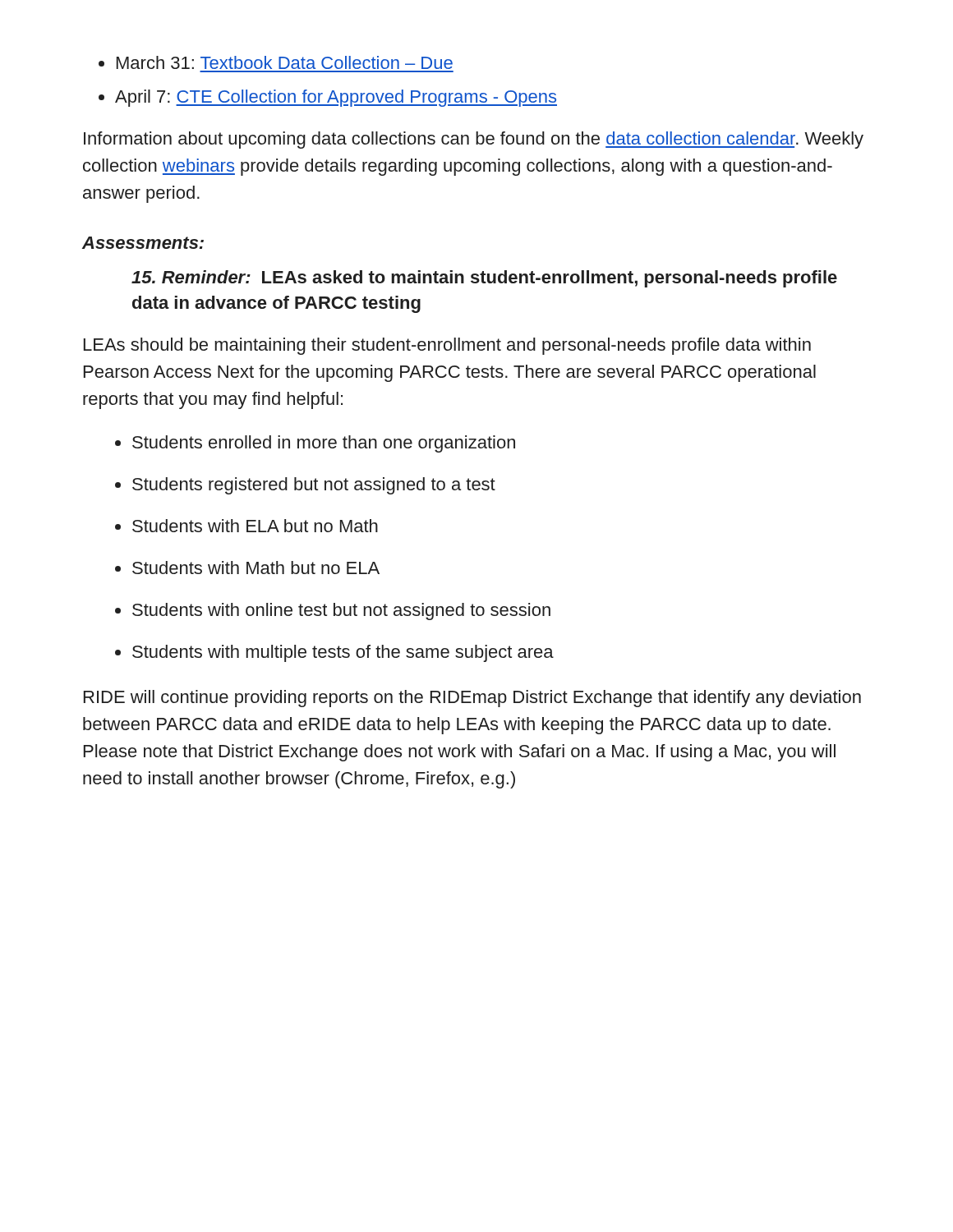Find the list item with the text "Students with Math but no ELA"

[256, 568]
